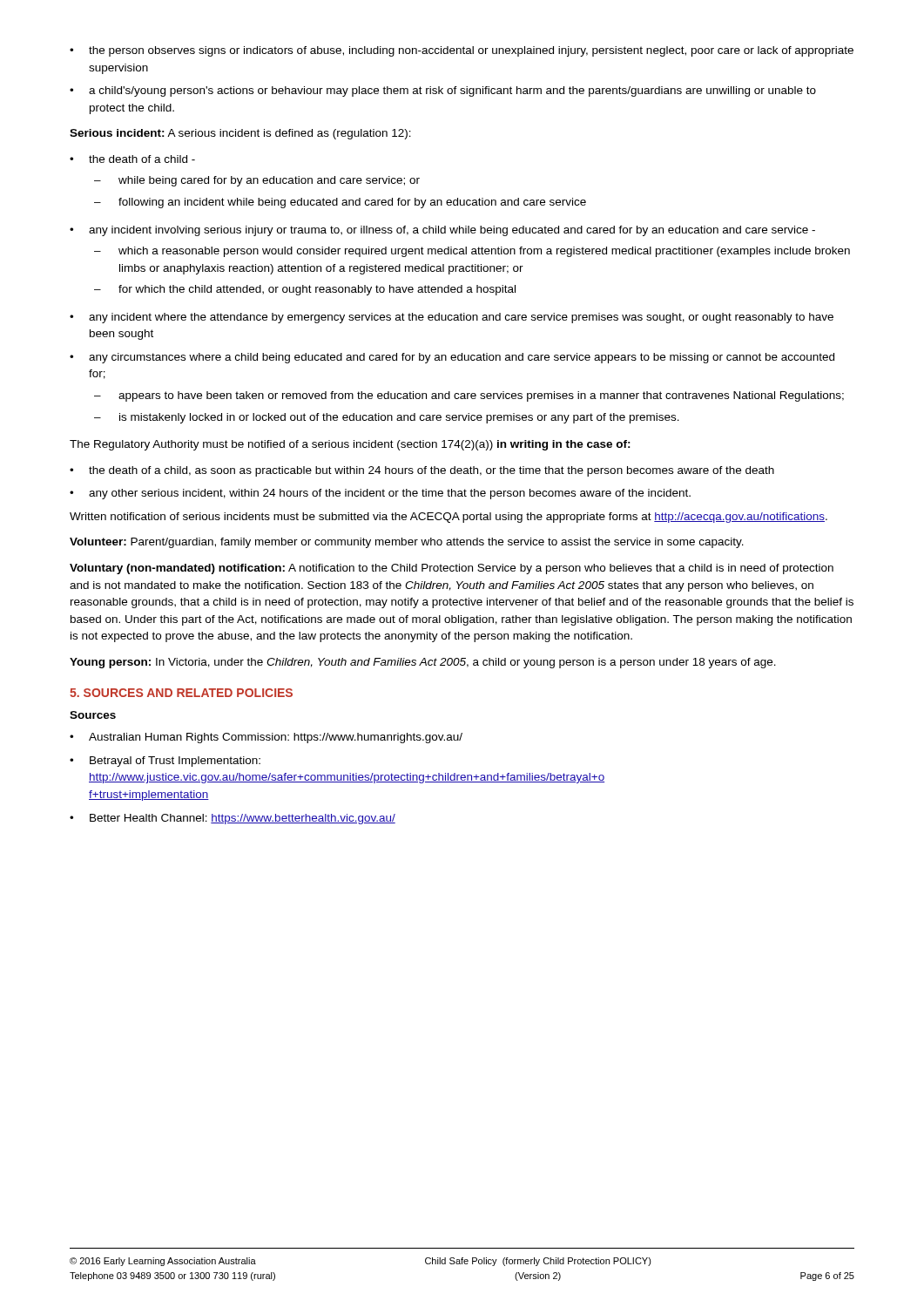Where is the passage that starts "Serious incident: A serious incident is defined as"?
924x1307 pixels.
click(241, 133)
